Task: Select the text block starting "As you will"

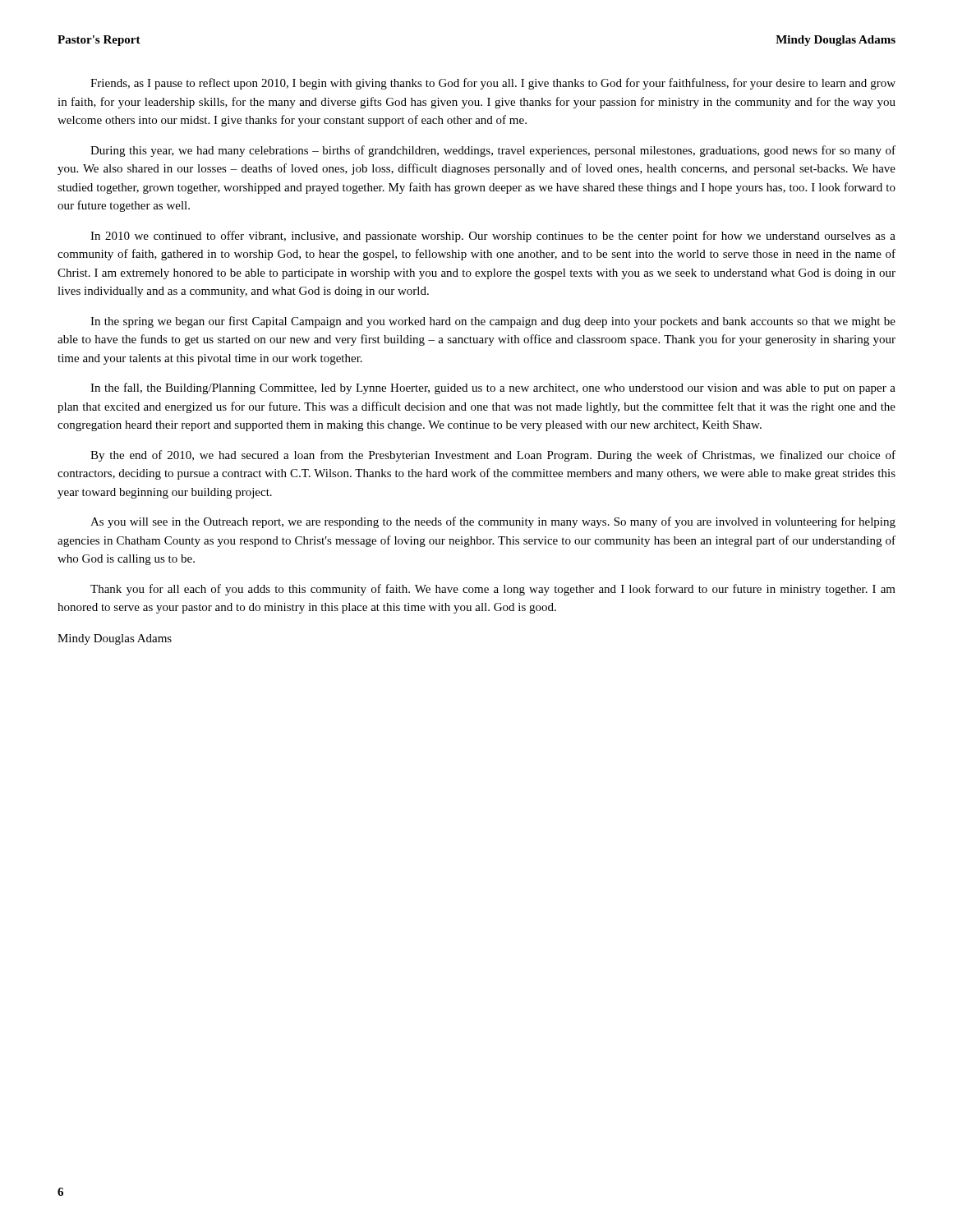Action: 476,540
